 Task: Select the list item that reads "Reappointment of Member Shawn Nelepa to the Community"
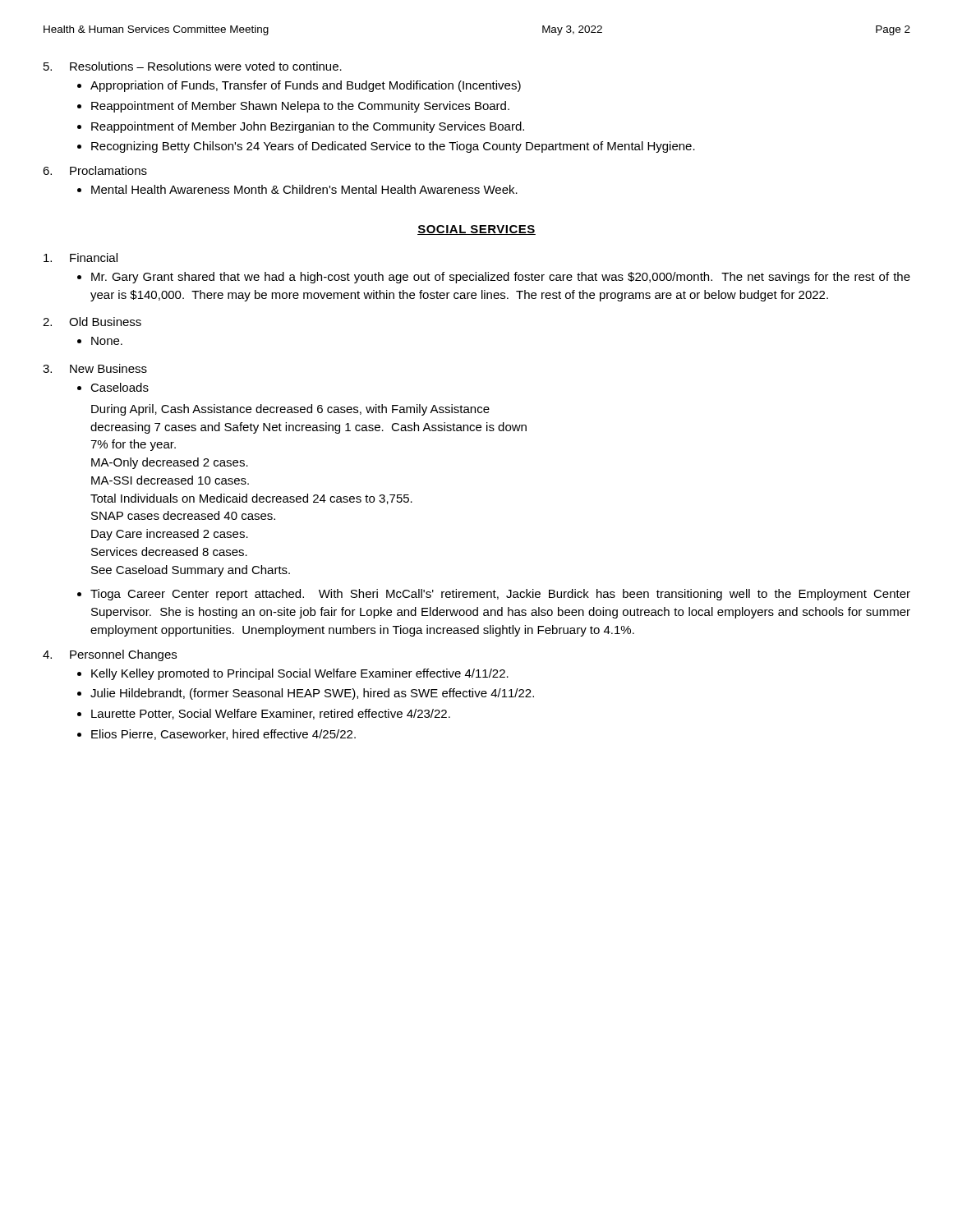click(300, 105)
